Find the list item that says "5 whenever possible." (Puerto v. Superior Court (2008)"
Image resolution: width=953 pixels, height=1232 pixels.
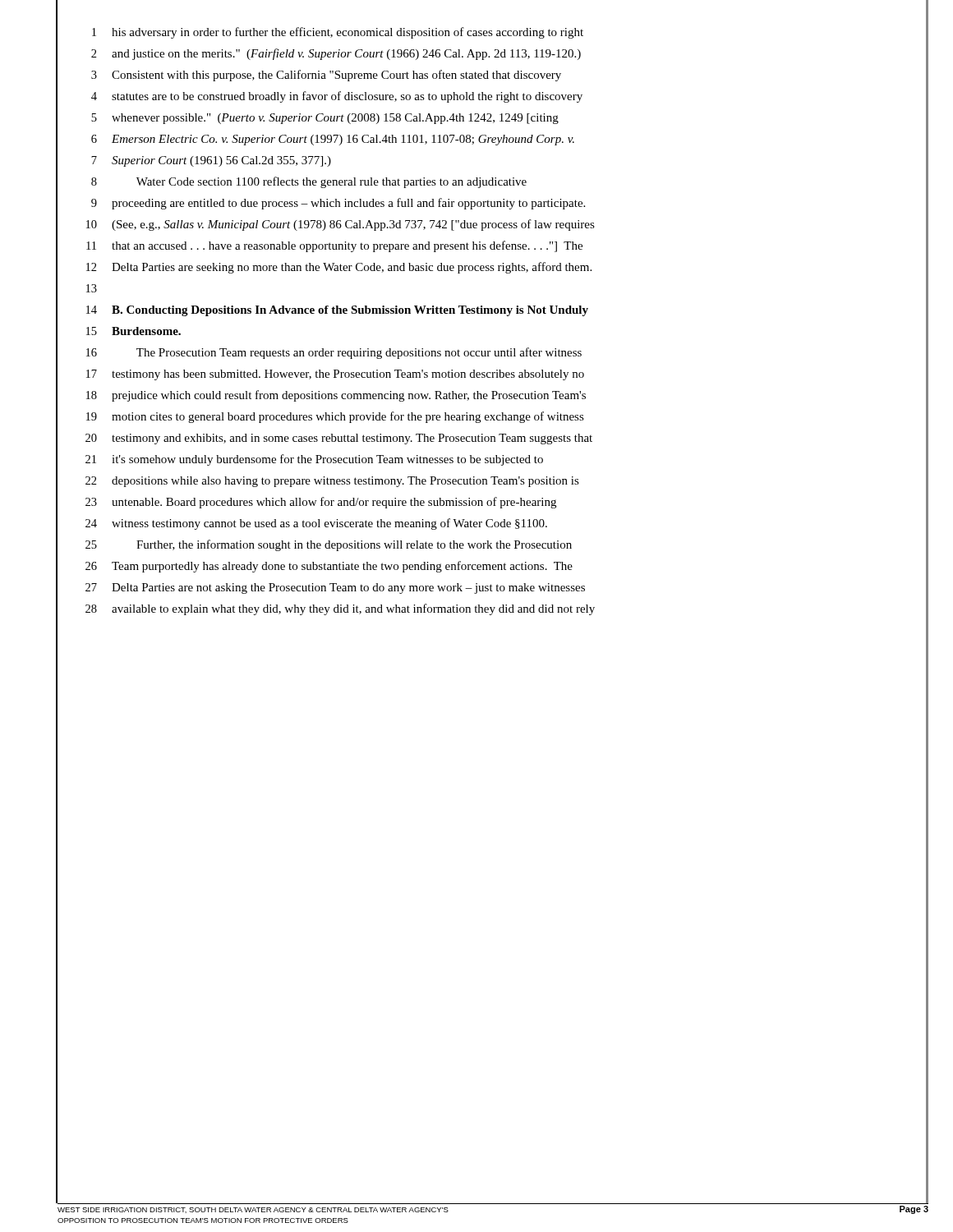click(493, 118)
